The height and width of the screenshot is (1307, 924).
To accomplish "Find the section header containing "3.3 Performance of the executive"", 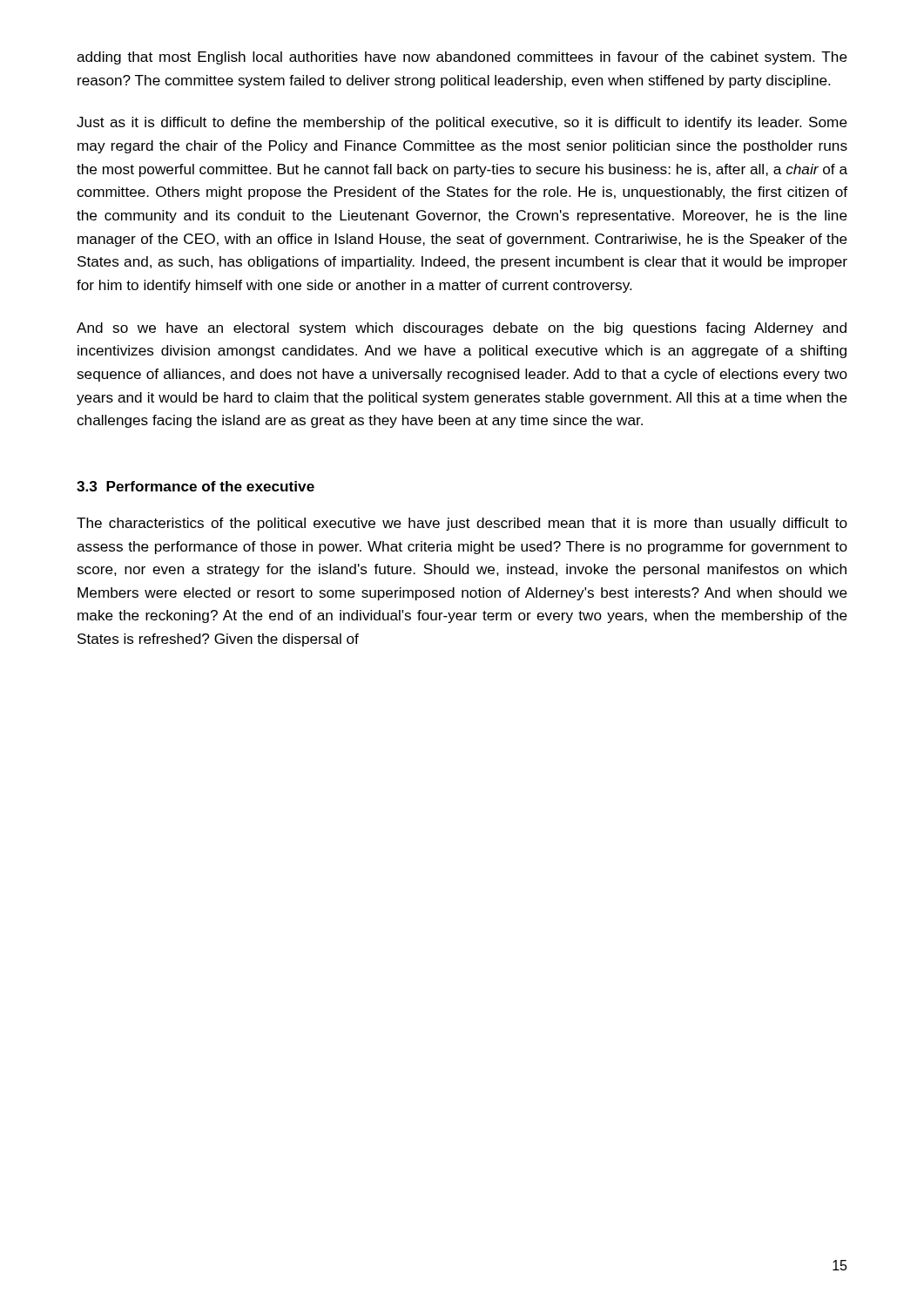I will coord(196,486).
